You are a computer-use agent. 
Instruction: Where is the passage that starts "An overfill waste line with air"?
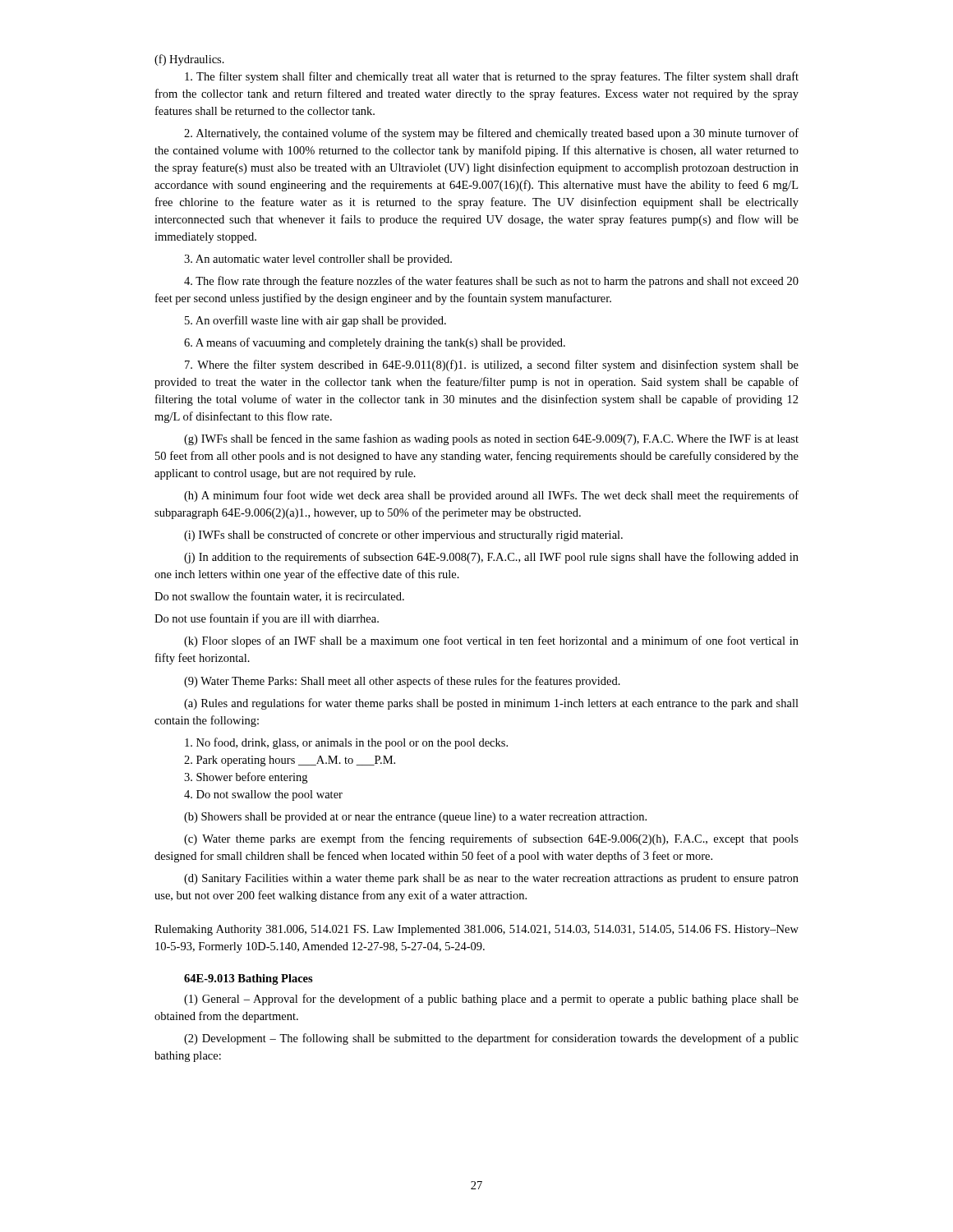tap(315, 321)
